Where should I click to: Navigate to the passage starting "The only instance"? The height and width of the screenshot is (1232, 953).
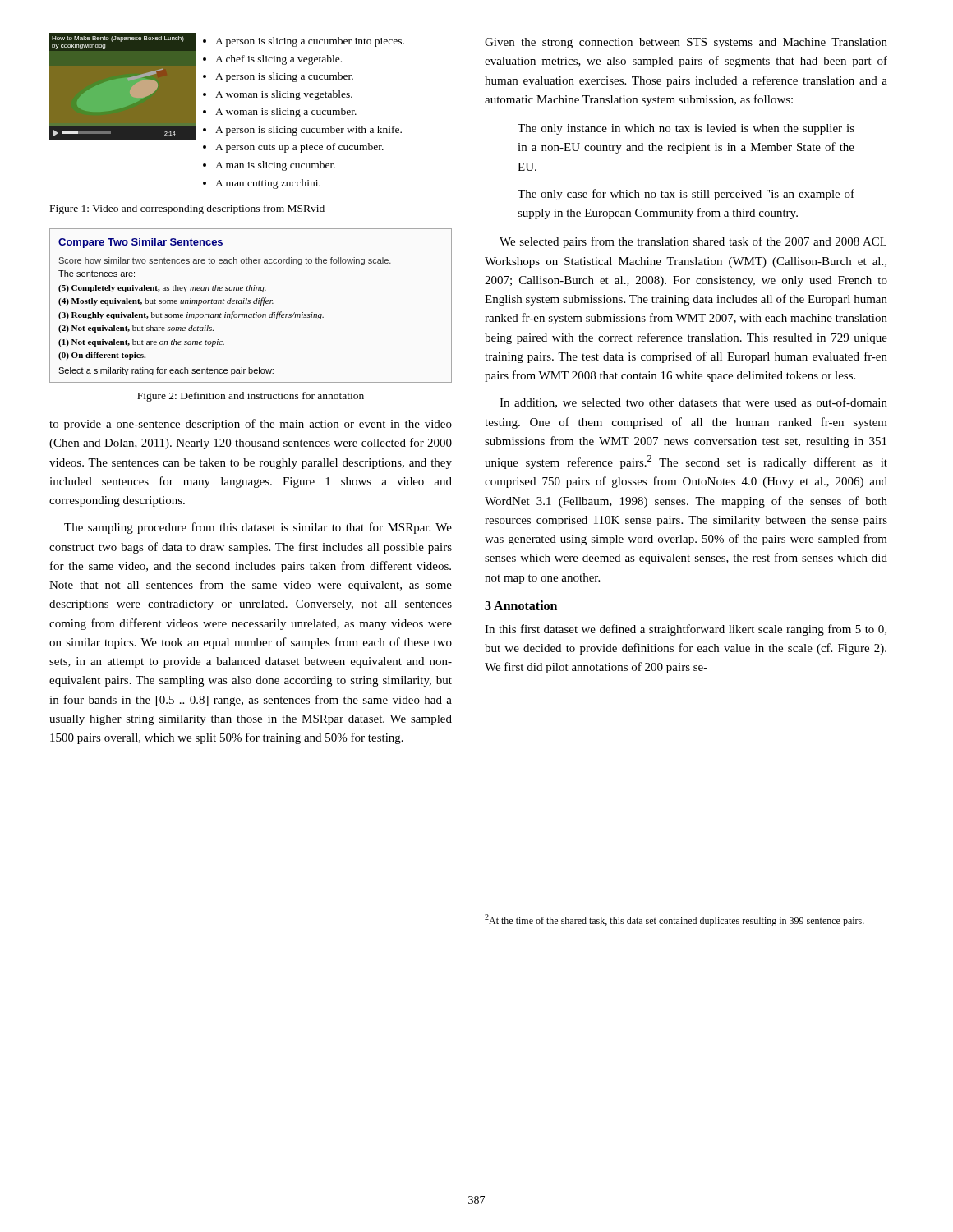tap(686, 129)
